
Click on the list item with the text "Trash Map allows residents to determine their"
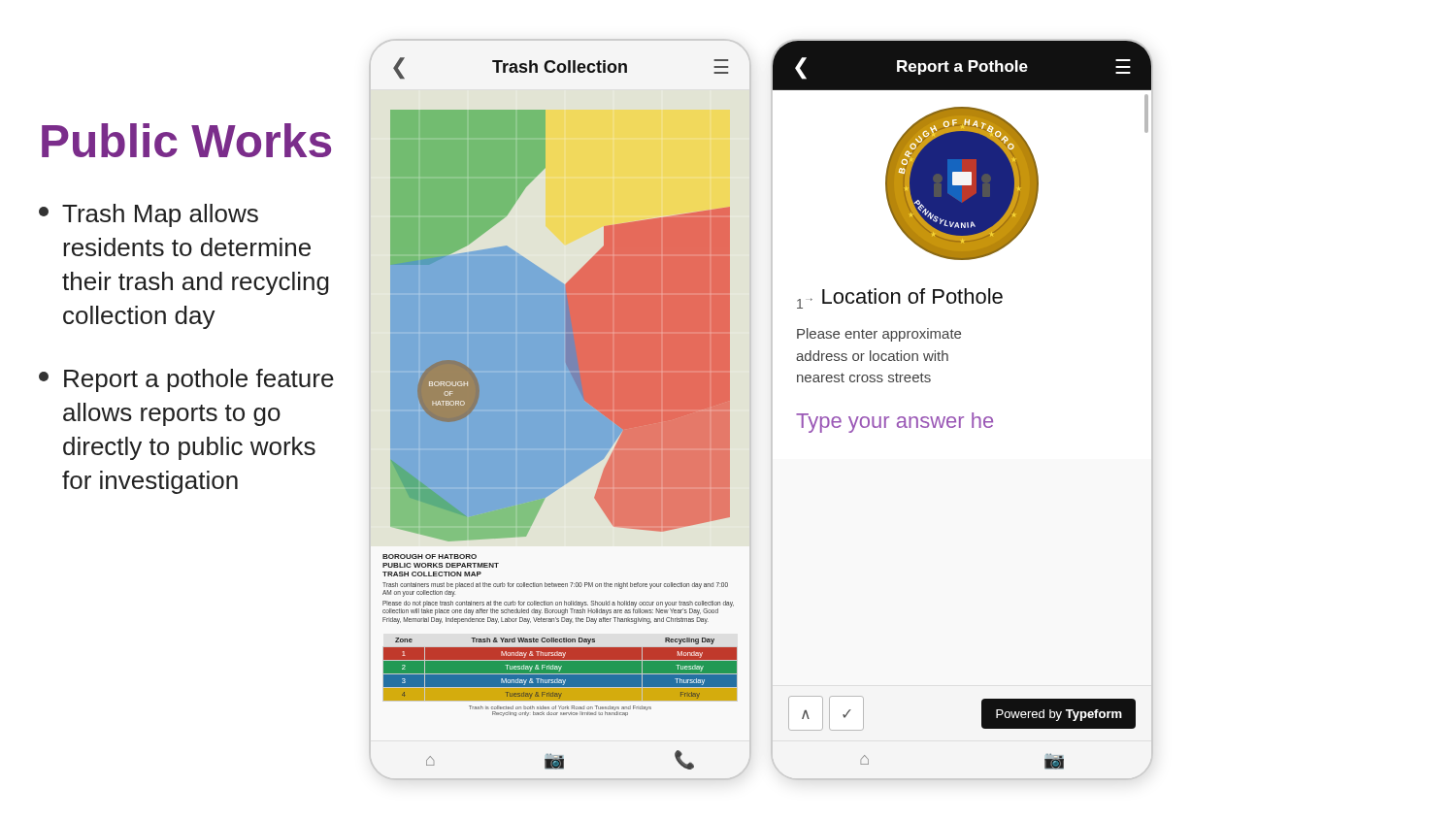[194, 265]
